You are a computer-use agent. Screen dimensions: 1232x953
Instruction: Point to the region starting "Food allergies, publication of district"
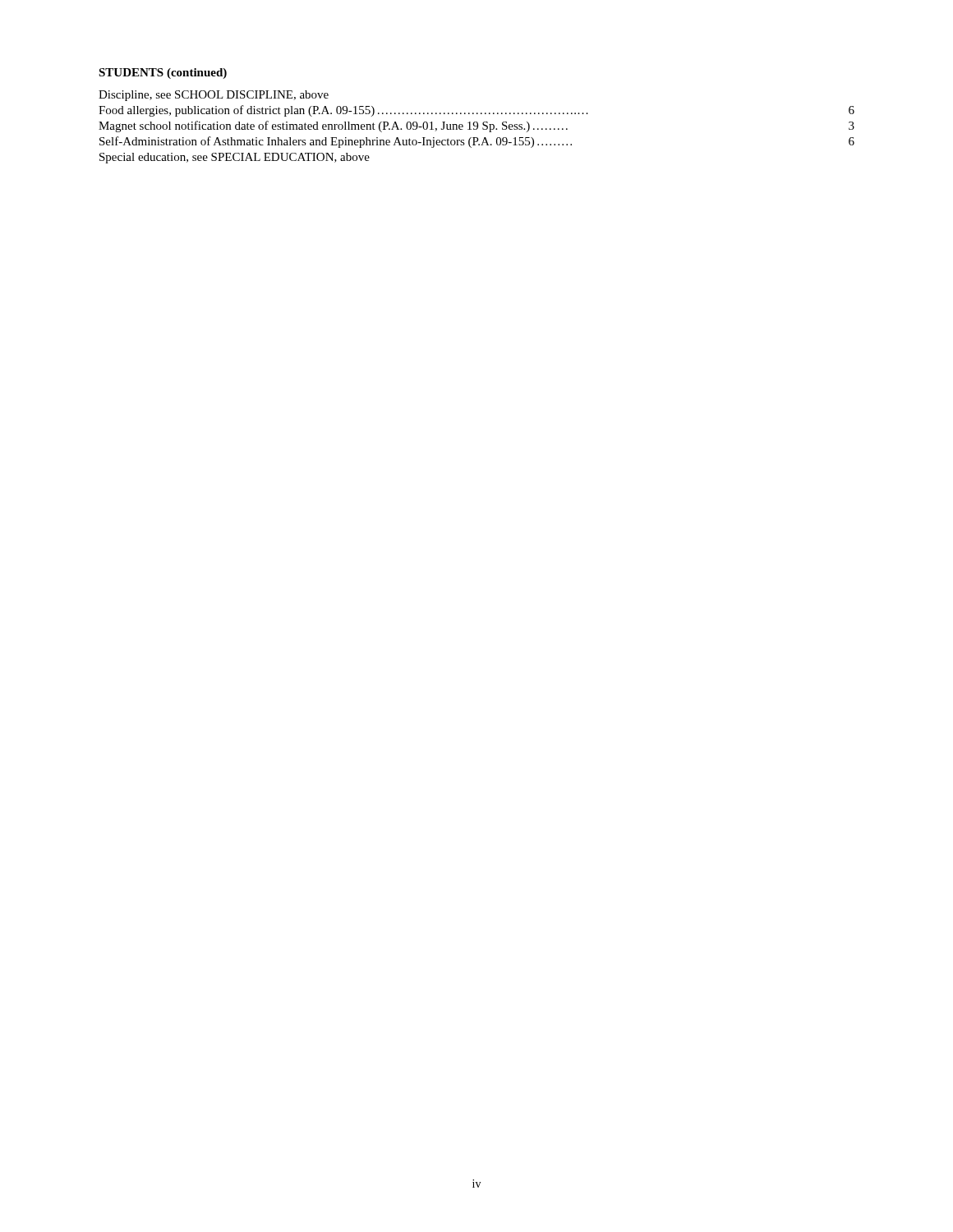(476, 110)
